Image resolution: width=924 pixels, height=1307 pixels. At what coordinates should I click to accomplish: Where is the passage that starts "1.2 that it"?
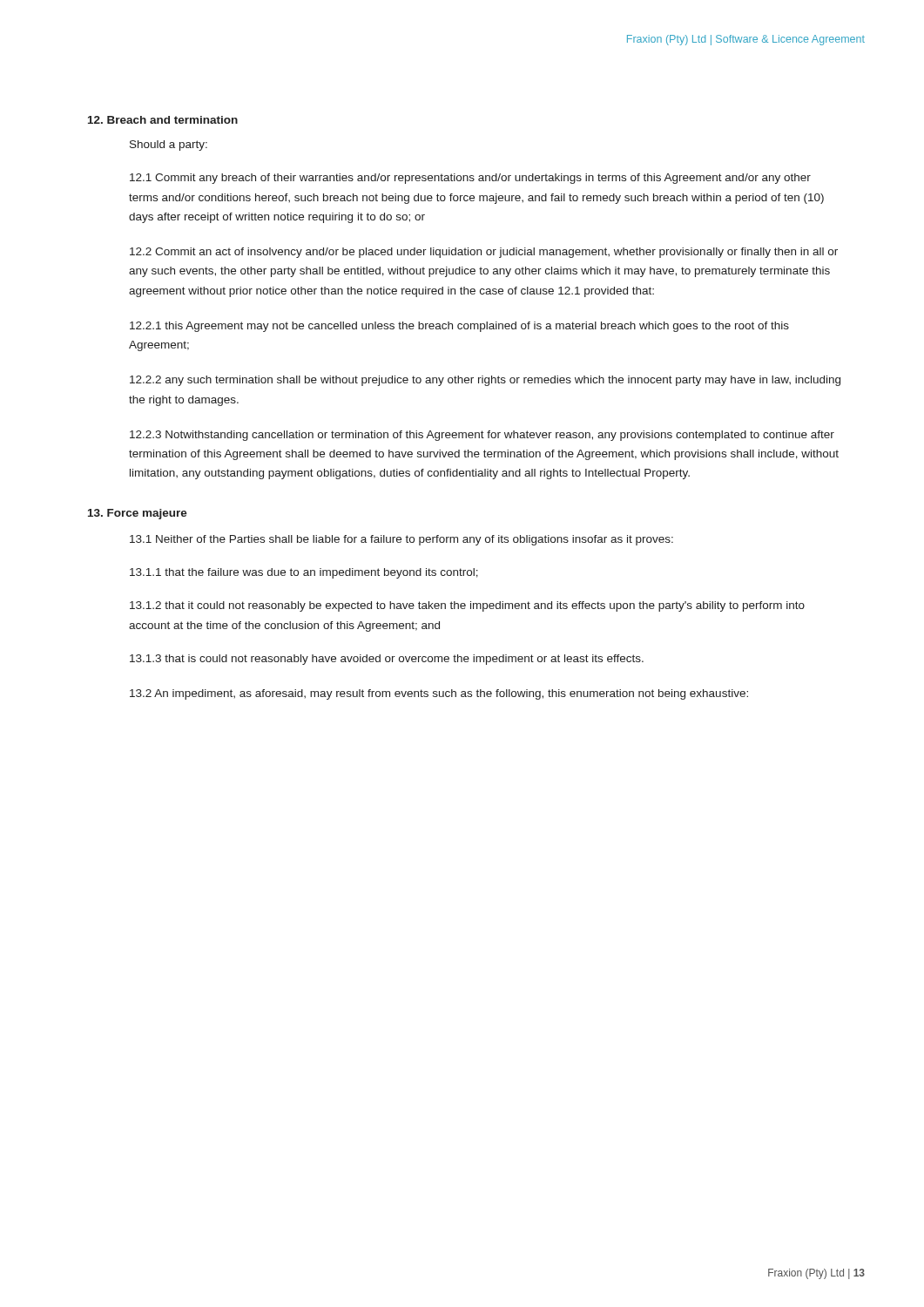[467, 615]
